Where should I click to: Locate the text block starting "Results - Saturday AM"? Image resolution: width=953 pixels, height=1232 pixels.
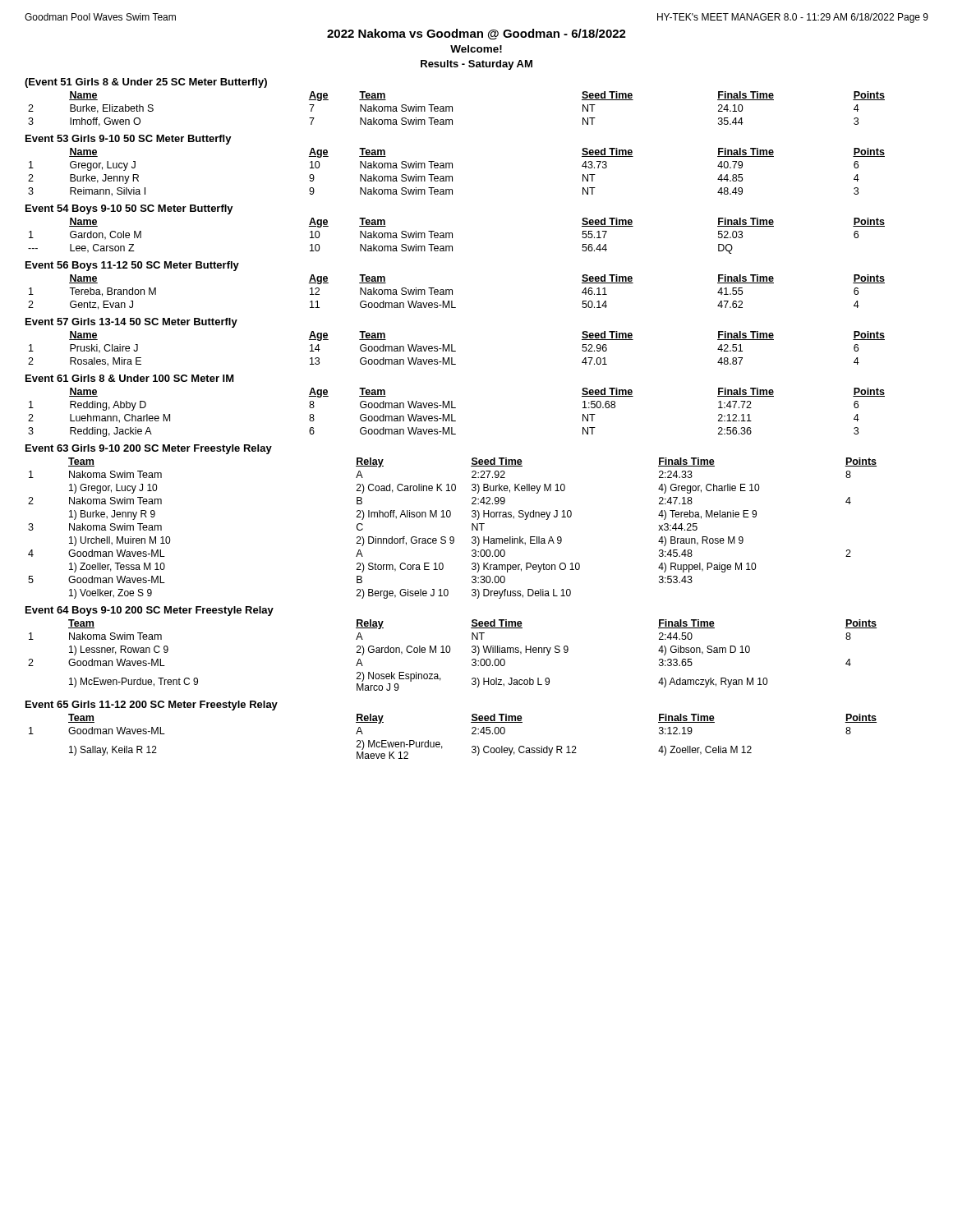(x=476, y=64)
